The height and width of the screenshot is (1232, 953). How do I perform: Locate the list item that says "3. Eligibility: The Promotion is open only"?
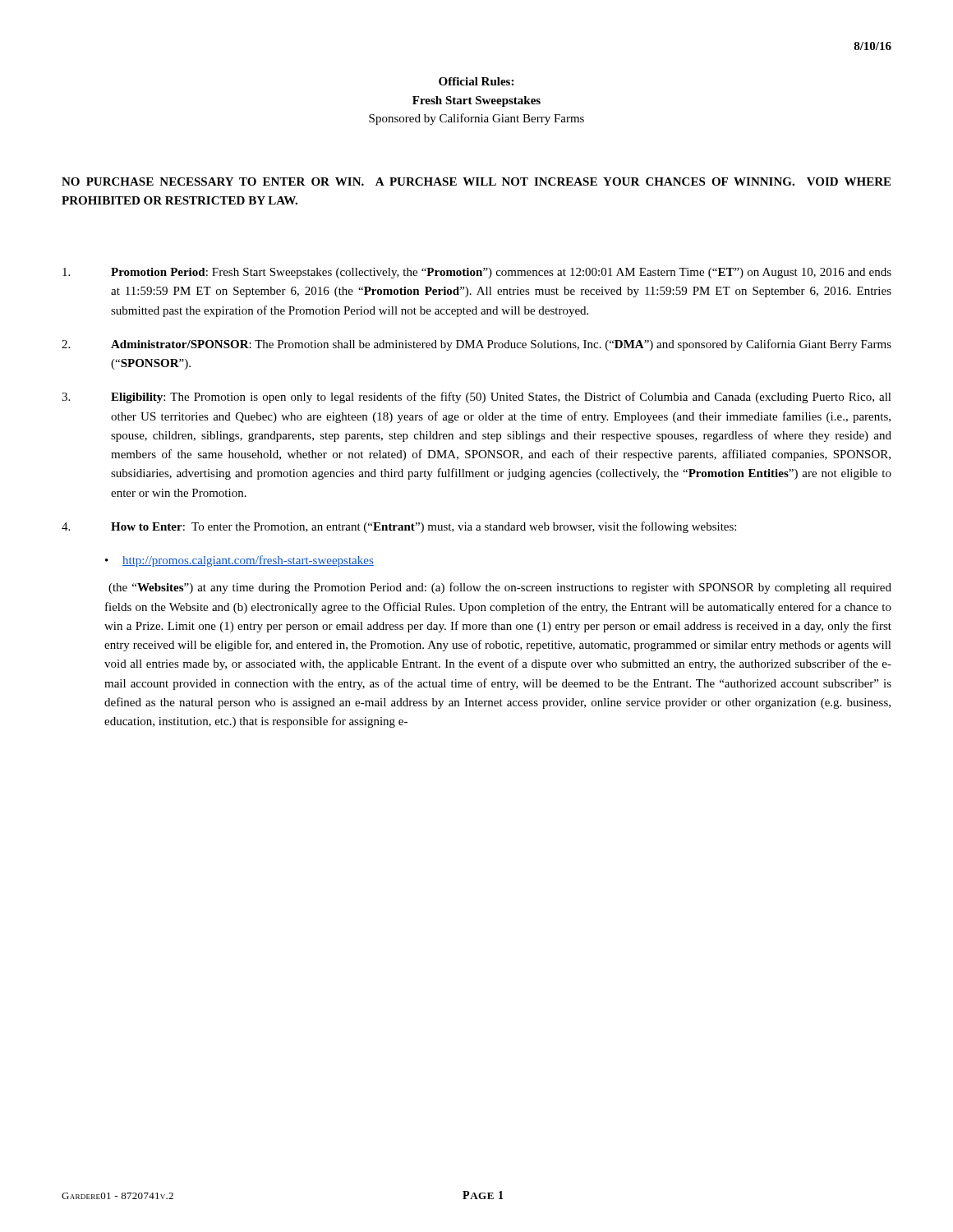[x=476, y=445]
